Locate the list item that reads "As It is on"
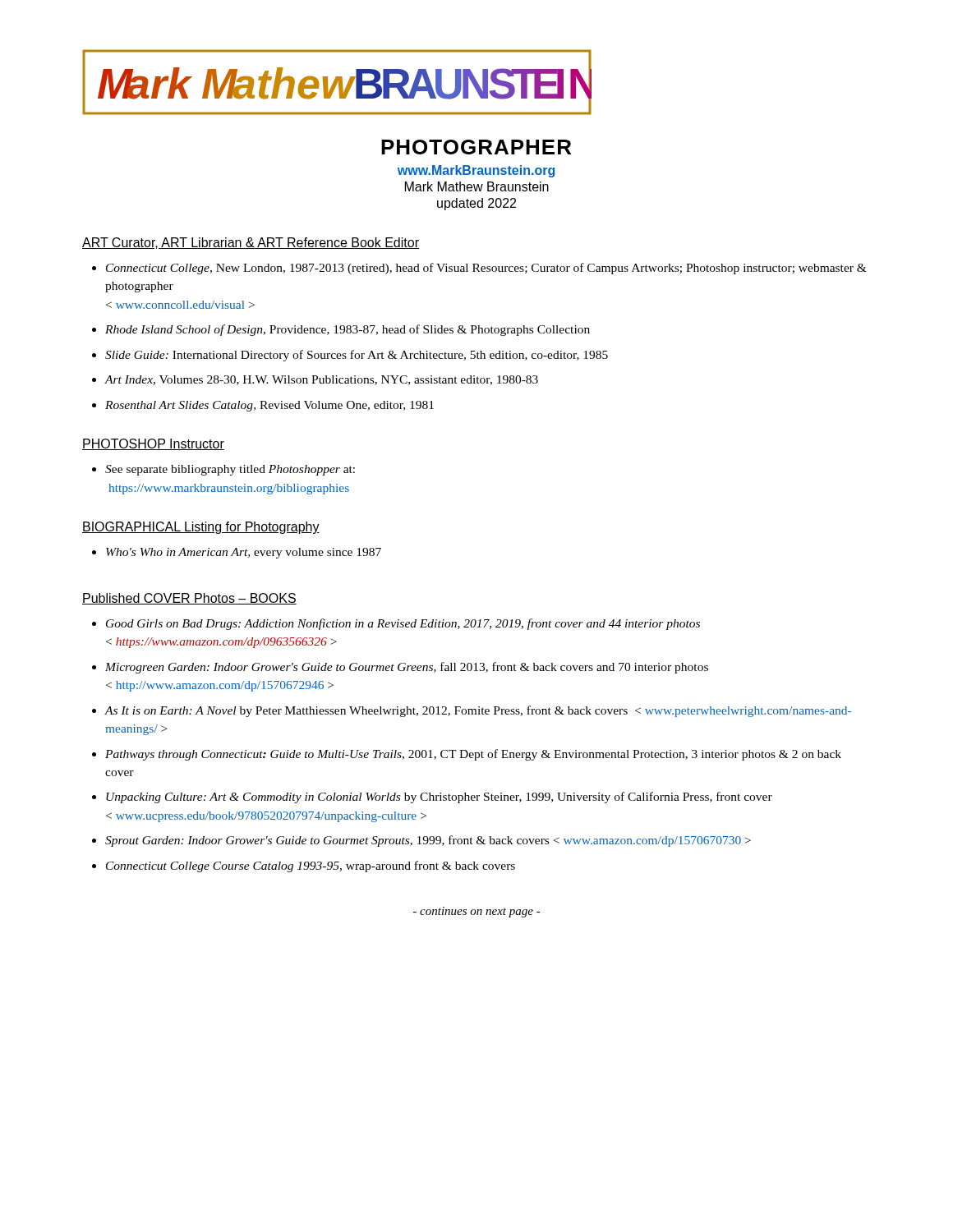Screen dimensions: 1232x953 point(476,719)
